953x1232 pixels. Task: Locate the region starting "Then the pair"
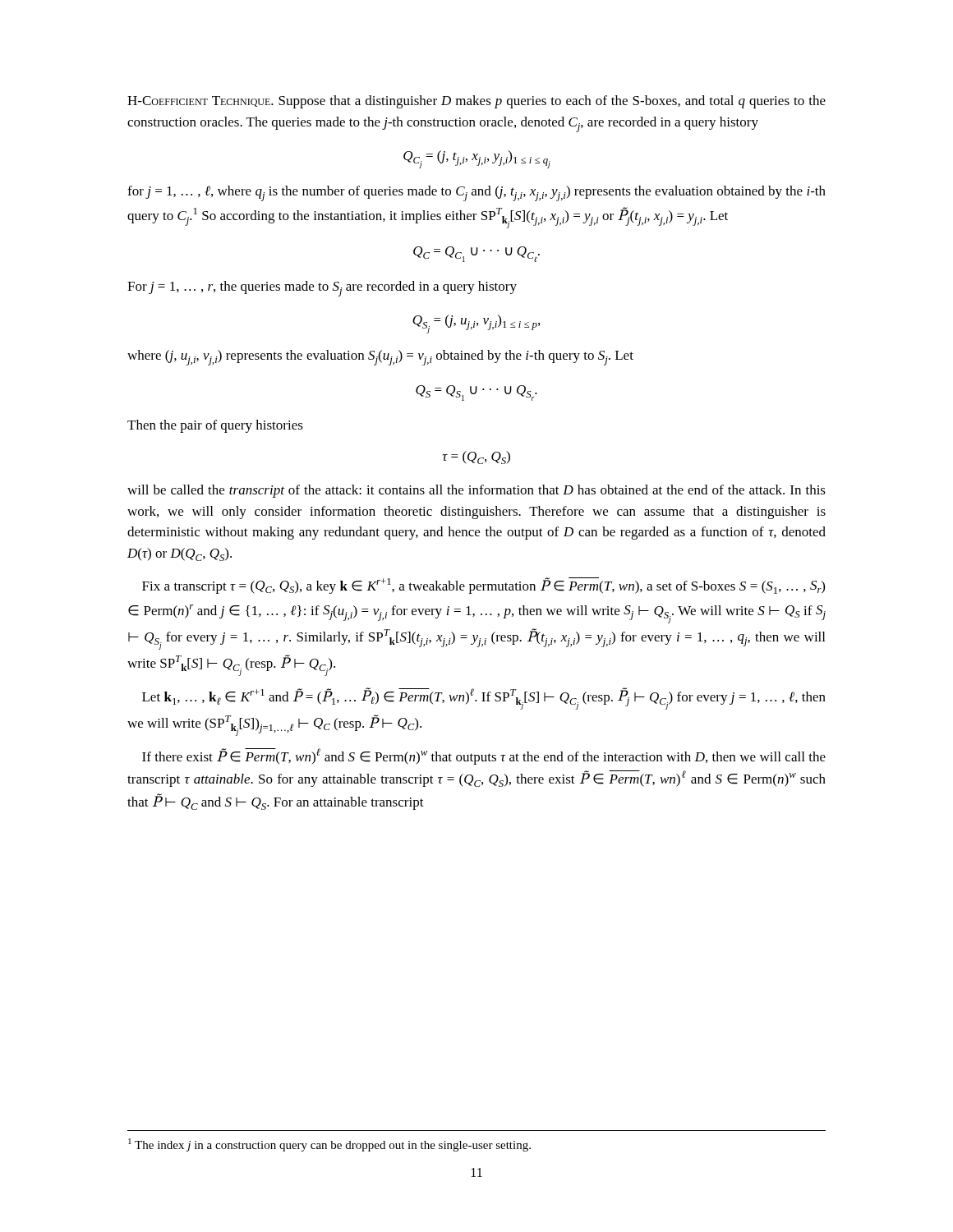[215, 425]
